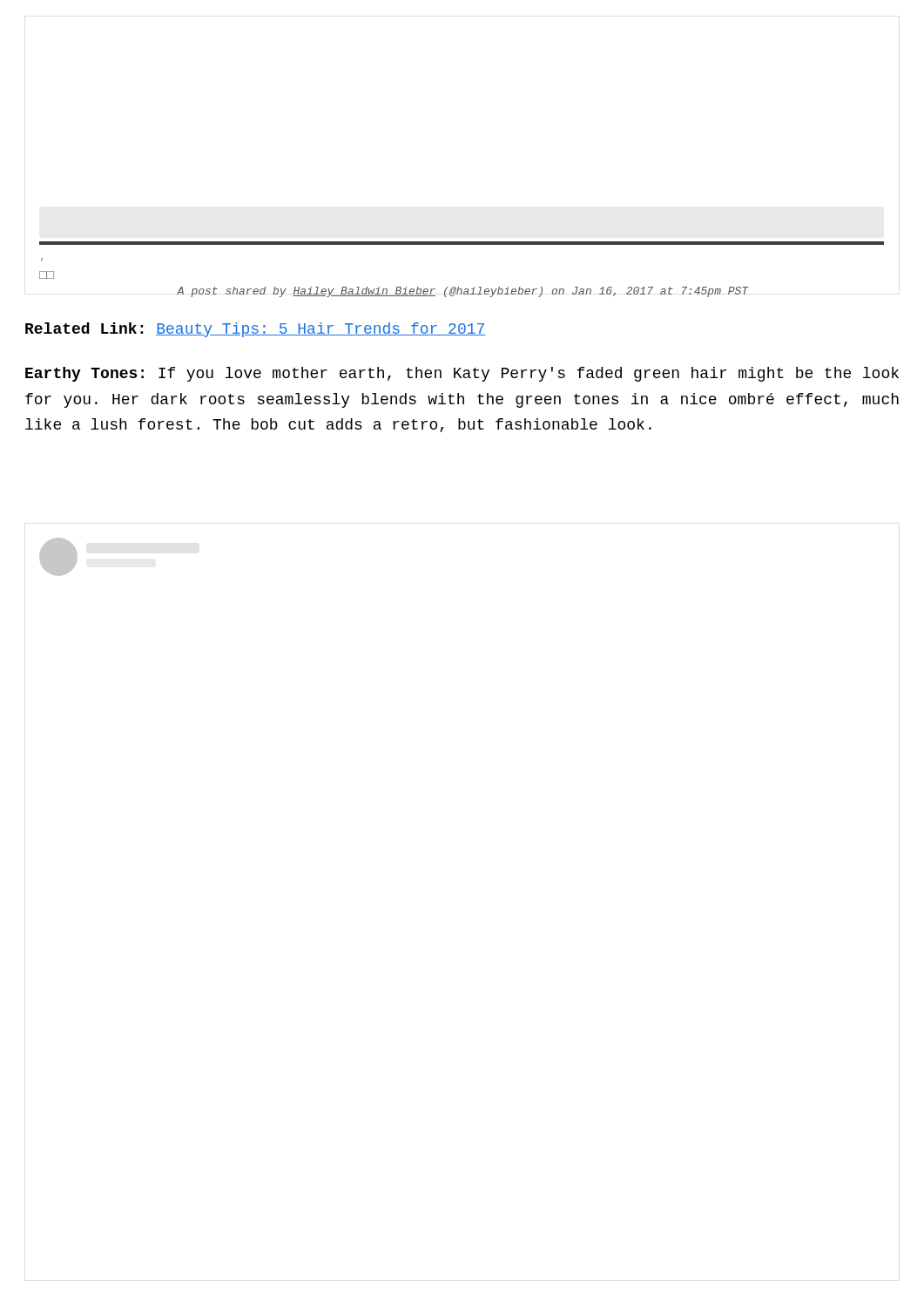Click on the text block with the text "Related Link: Beauty Tips: 5 Hair Trends for"
Screen dimensions: 1307x924
click(x=255, y=329)
